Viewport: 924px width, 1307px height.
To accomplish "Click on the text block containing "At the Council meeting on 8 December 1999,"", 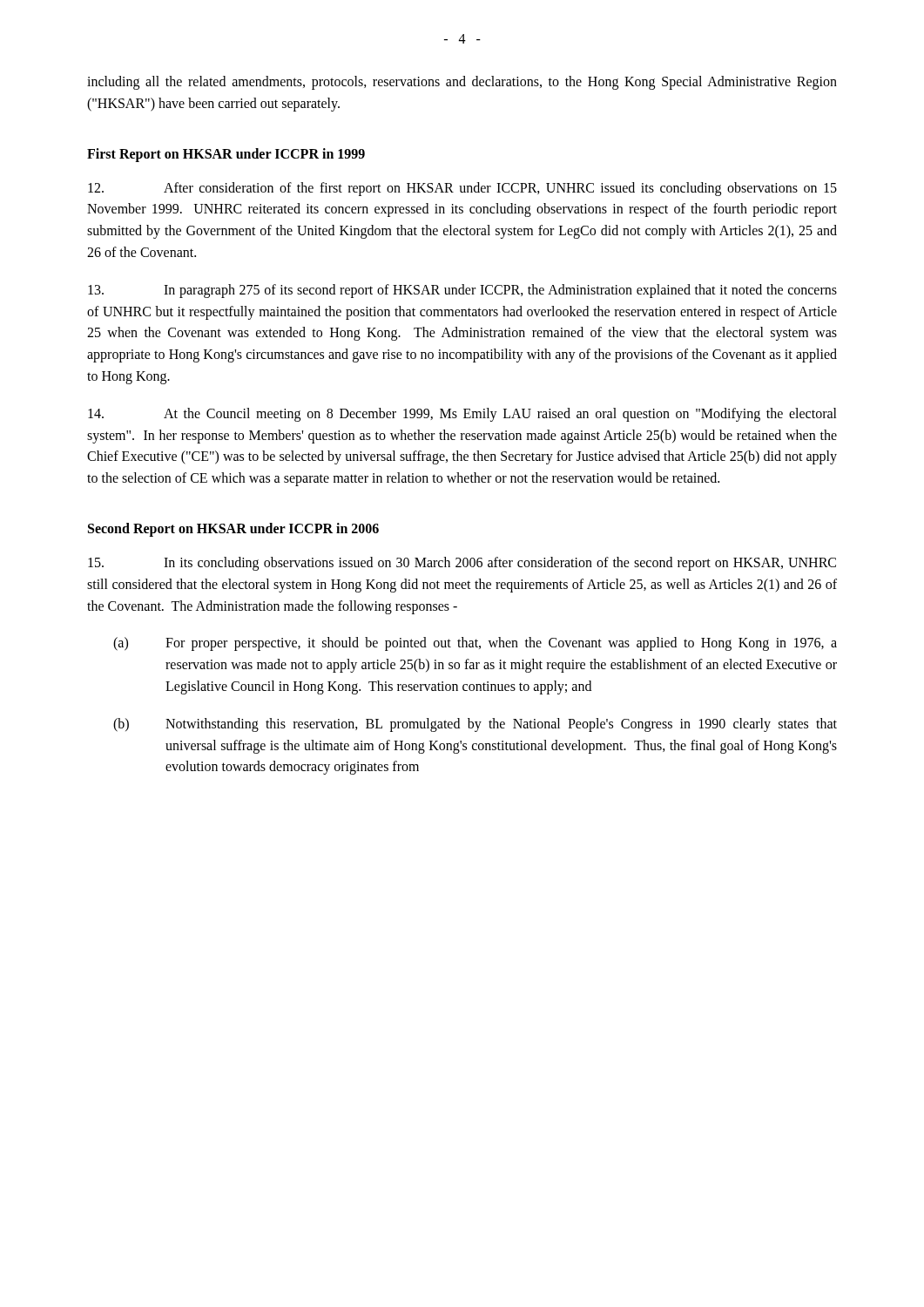I will click(462, 444).
